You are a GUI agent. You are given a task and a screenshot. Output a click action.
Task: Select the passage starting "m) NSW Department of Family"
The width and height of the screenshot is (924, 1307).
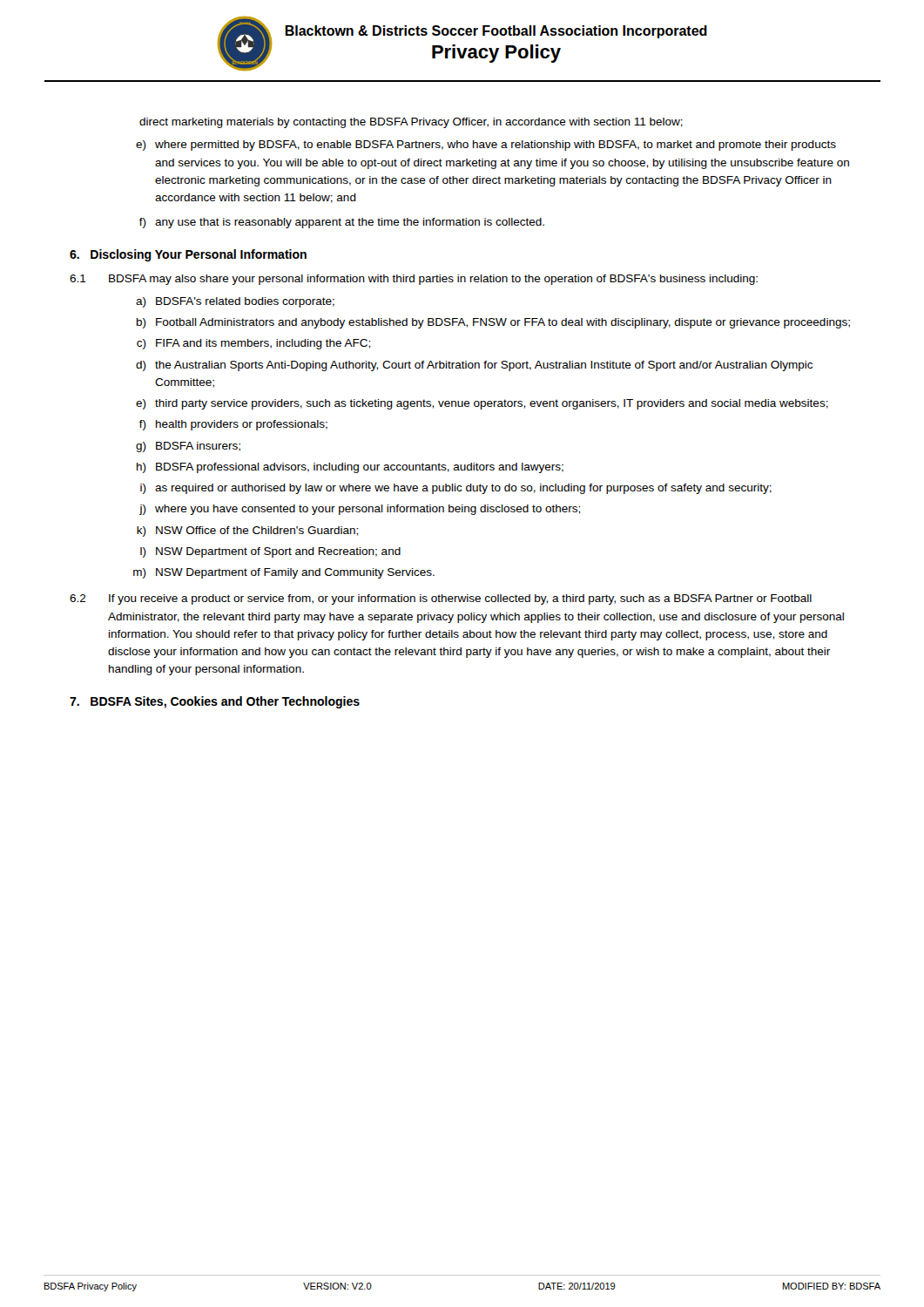[284, 573]
